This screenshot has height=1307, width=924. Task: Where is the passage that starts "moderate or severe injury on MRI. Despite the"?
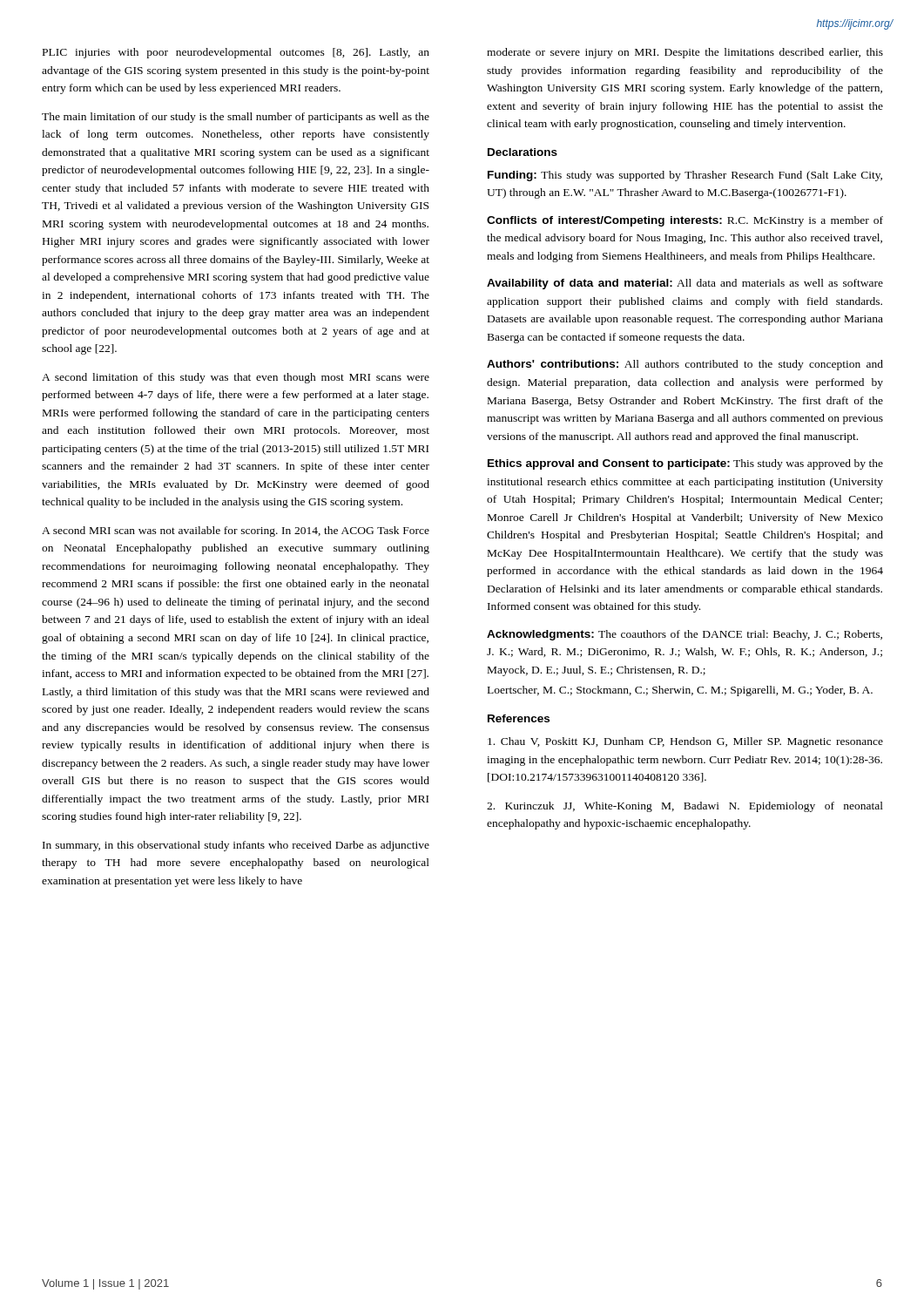click(685, 88)
